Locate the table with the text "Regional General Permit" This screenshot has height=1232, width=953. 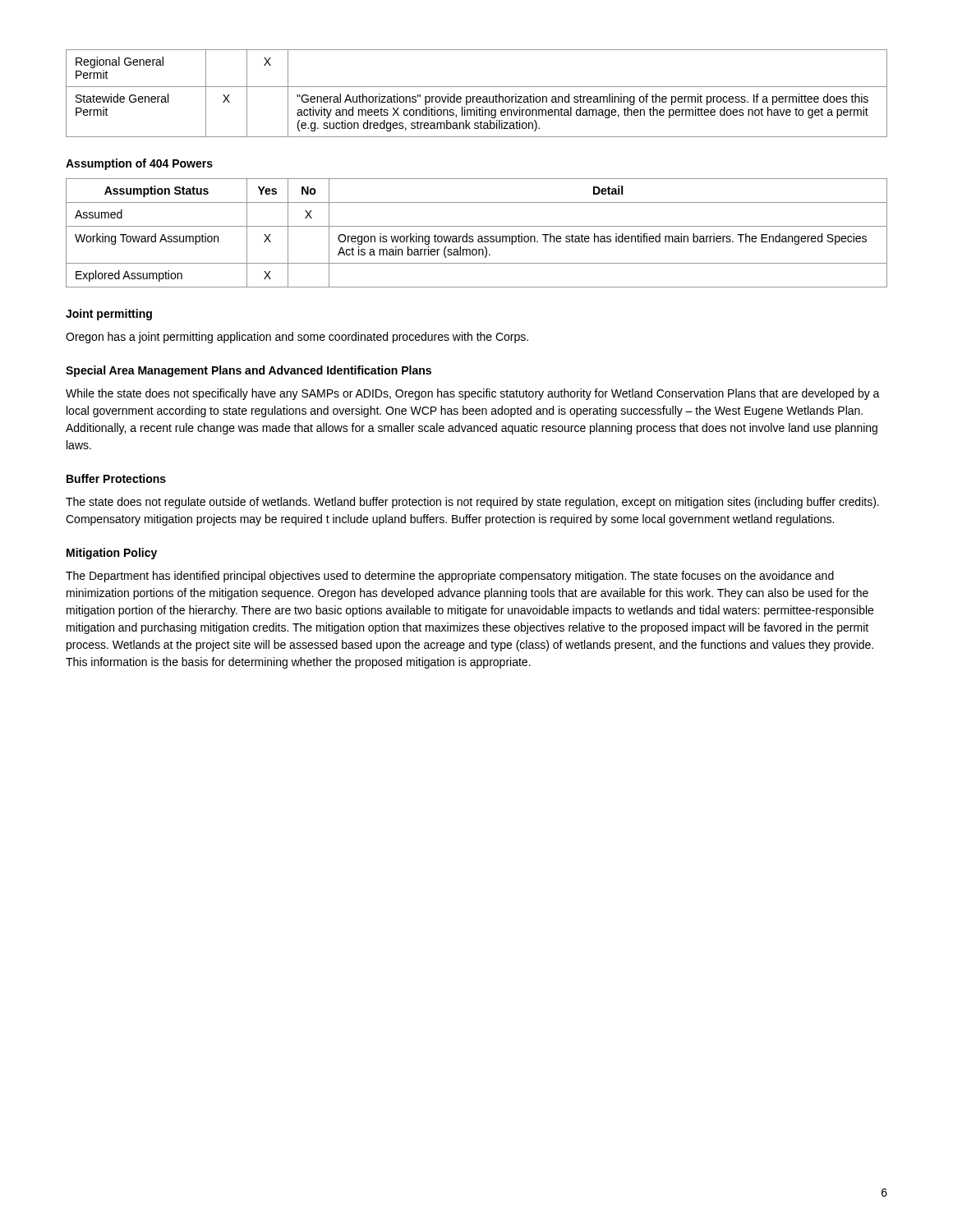coord(476,93)
